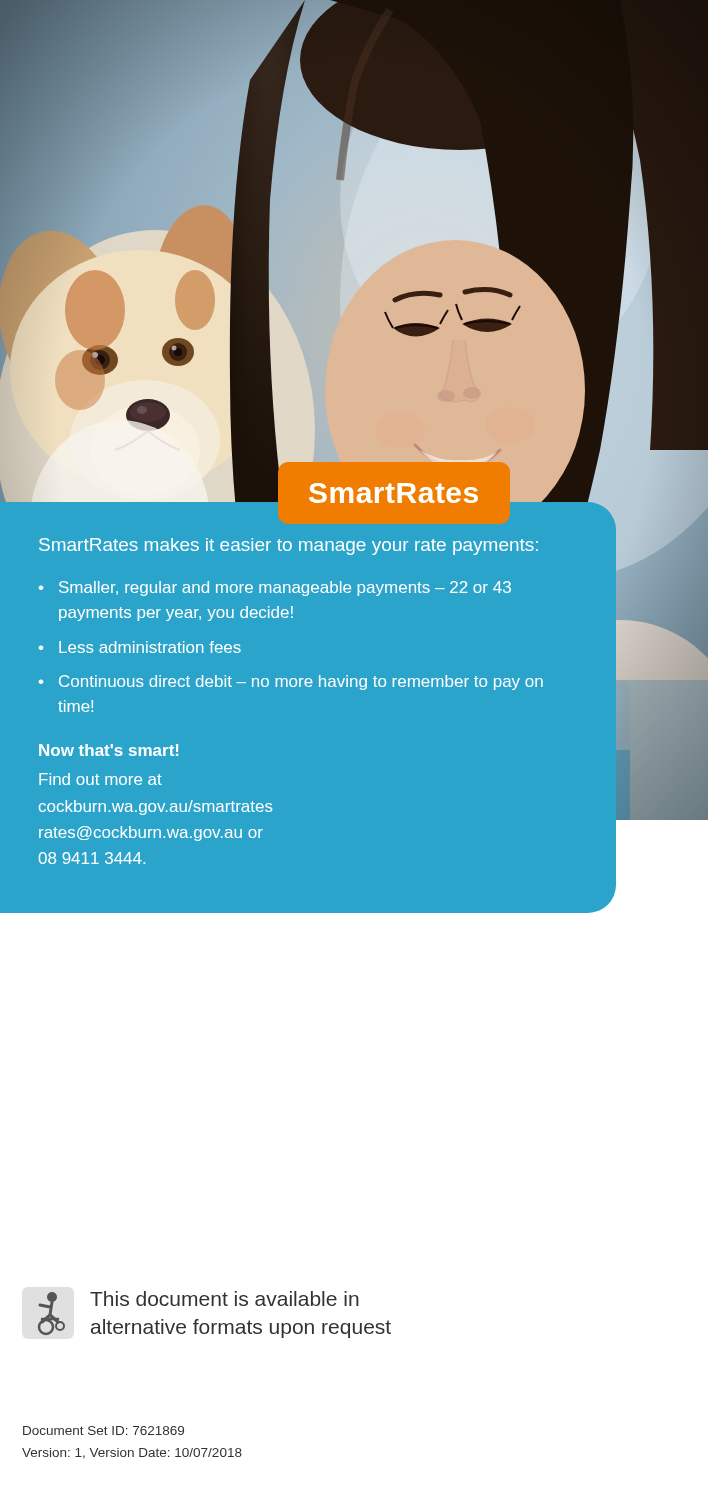The height and width of the screenshot is (1500, 708).
Task: Click on the text block starting "SmartRates makes it easier"
Action: pyautogui.click(x=289, y=544)
